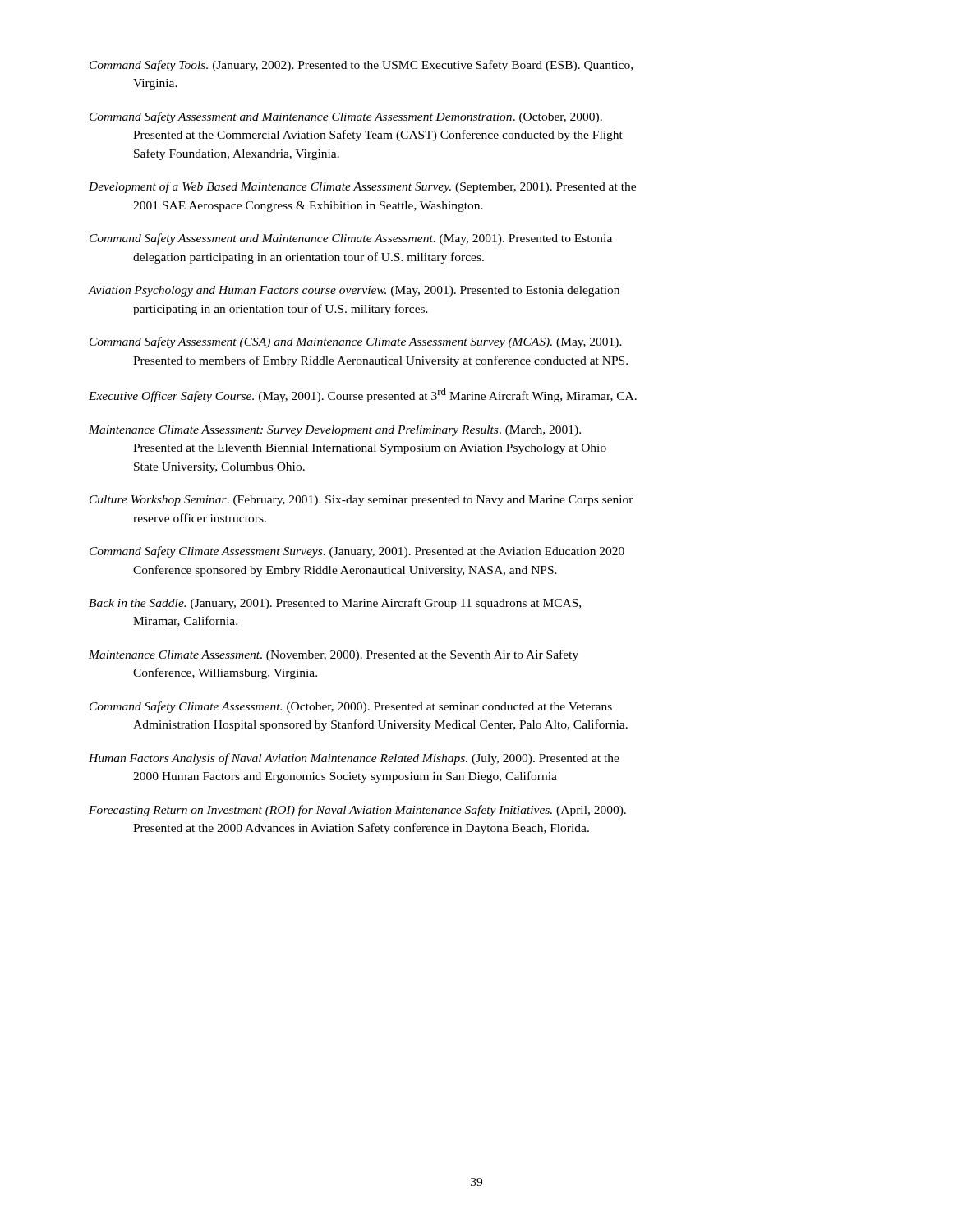Find the block starting "Aviation Psychology and Human Factors course"
Screen dimensions: 1232x953
tap(467, 299)
